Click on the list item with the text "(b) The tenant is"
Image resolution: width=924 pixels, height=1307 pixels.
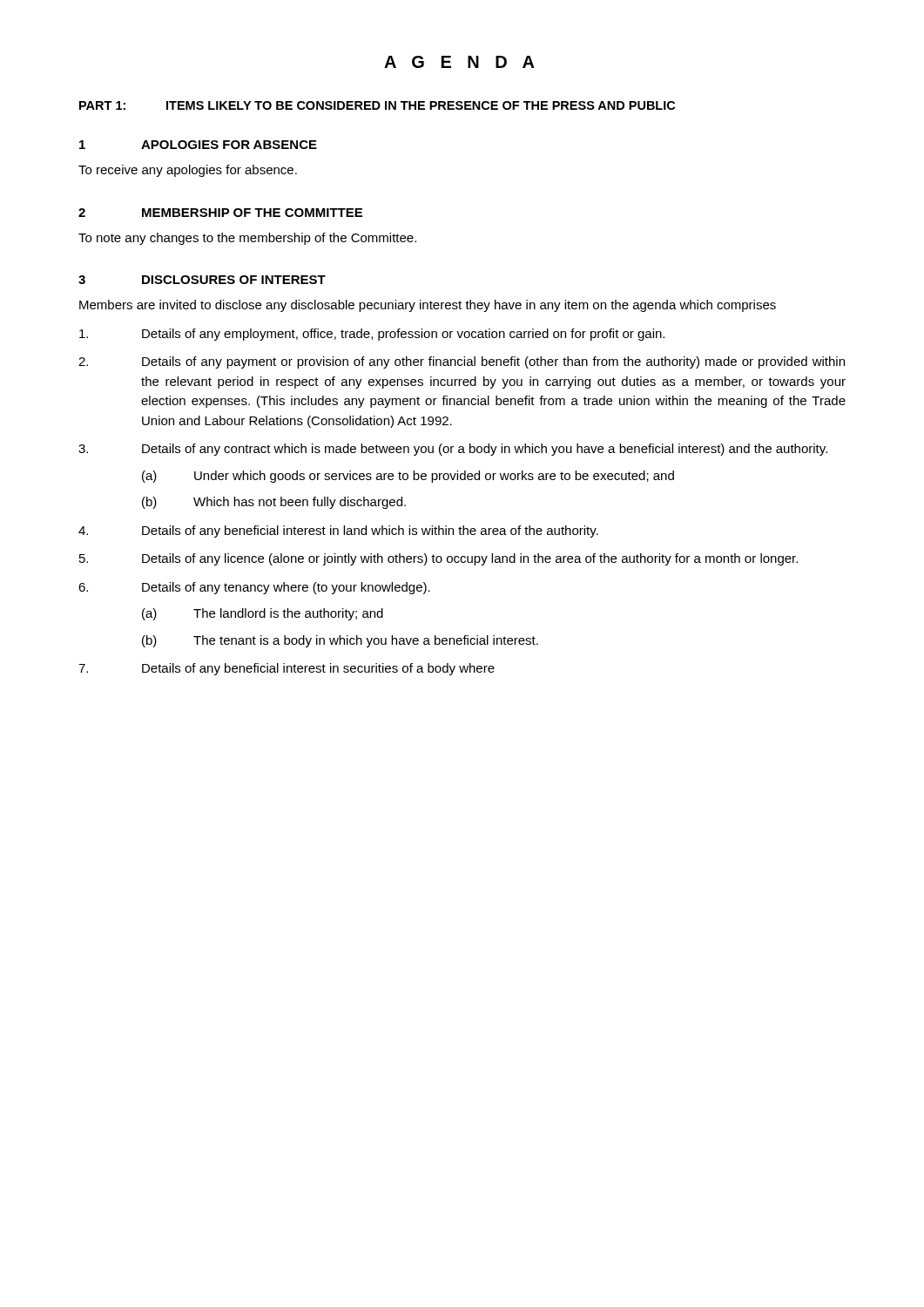click(493, 640)
